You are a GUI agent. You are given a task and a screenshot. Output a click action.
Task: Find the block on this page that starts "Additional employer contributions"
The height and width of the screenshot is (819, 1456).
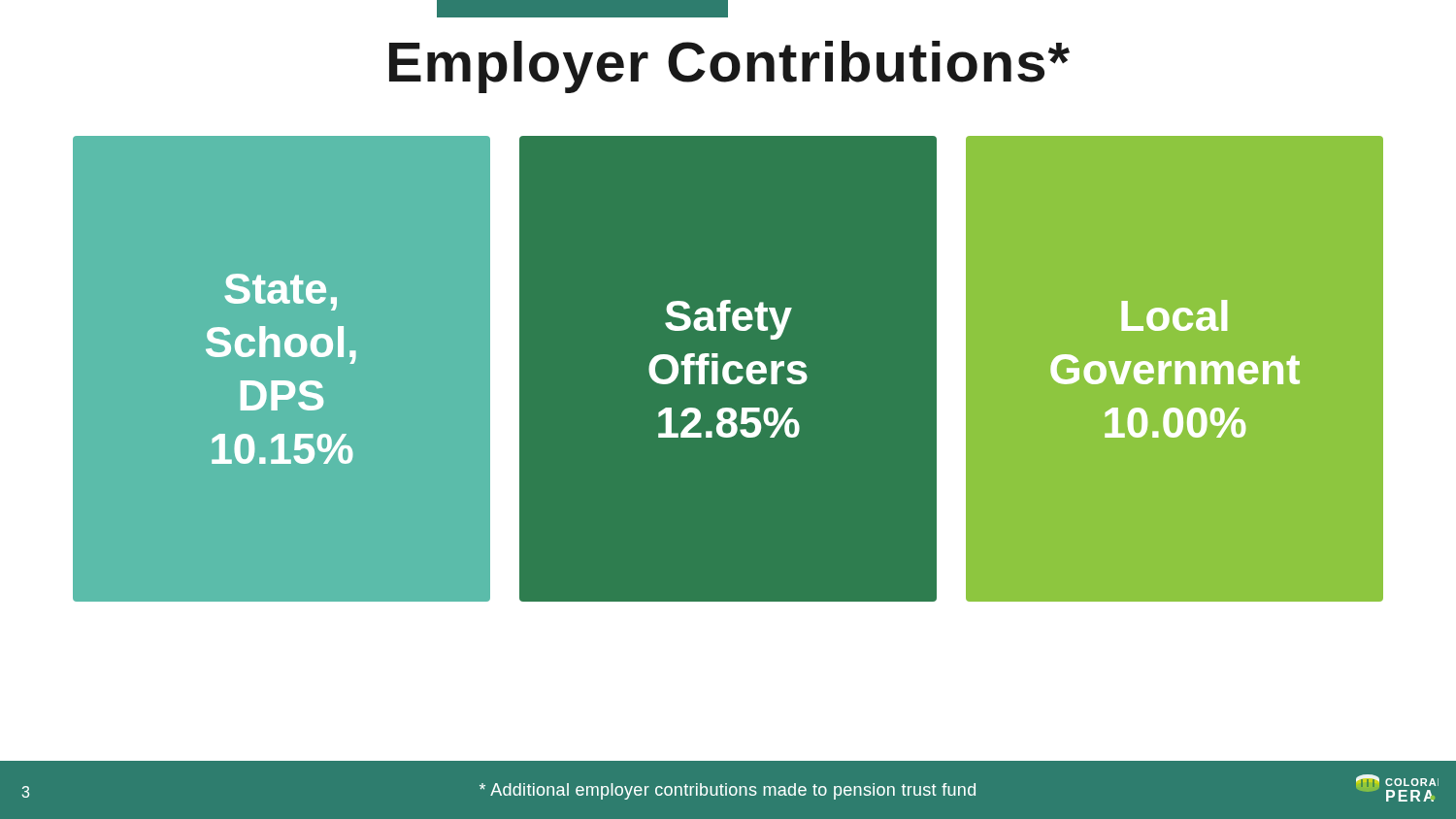point(728,789)
